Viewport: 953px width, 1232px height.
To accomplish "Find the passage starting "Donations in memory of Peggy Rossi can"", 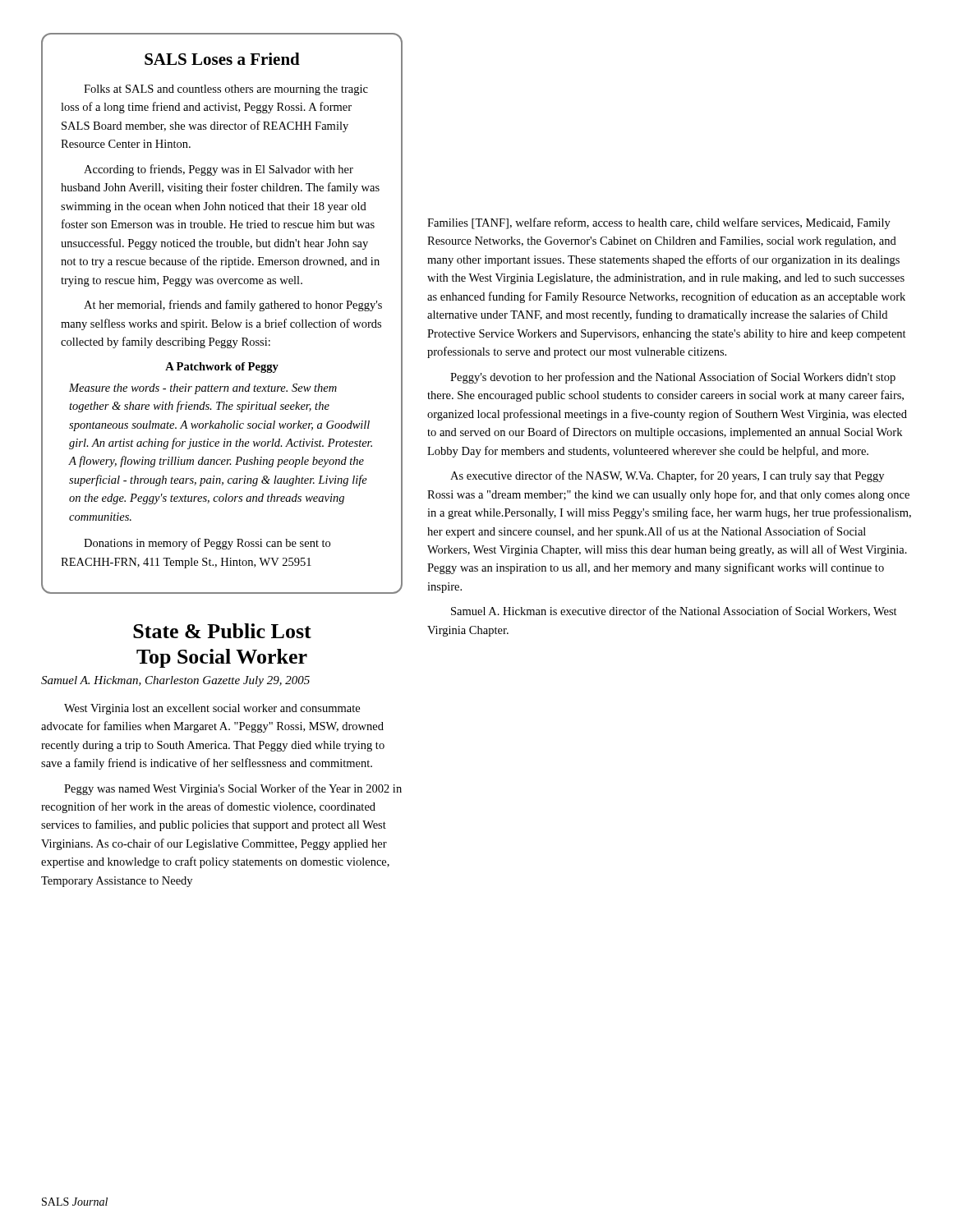I will 196,552.
